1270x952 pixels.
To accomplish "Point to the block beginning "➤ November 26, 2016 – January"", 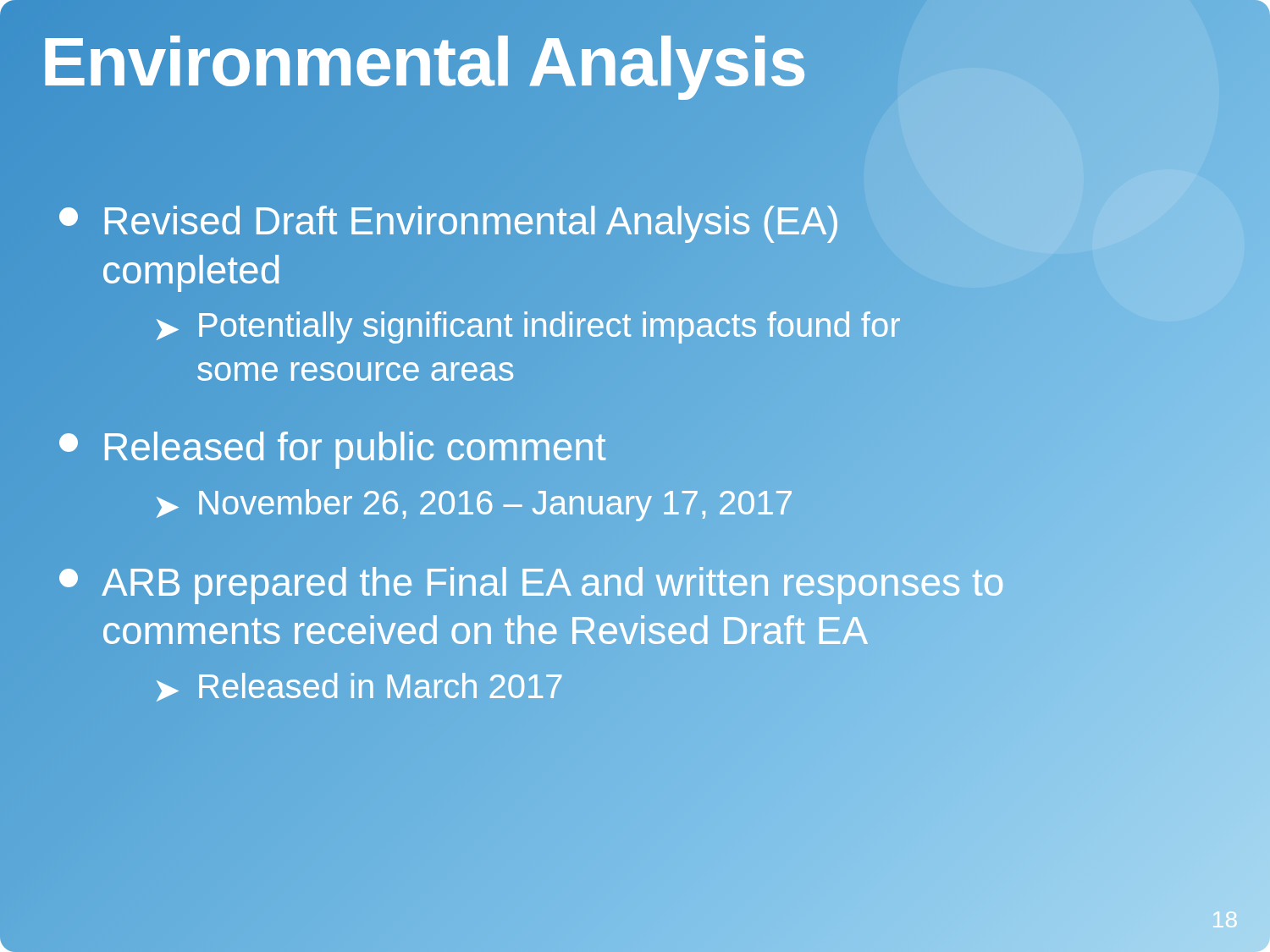I will [473, 503].
